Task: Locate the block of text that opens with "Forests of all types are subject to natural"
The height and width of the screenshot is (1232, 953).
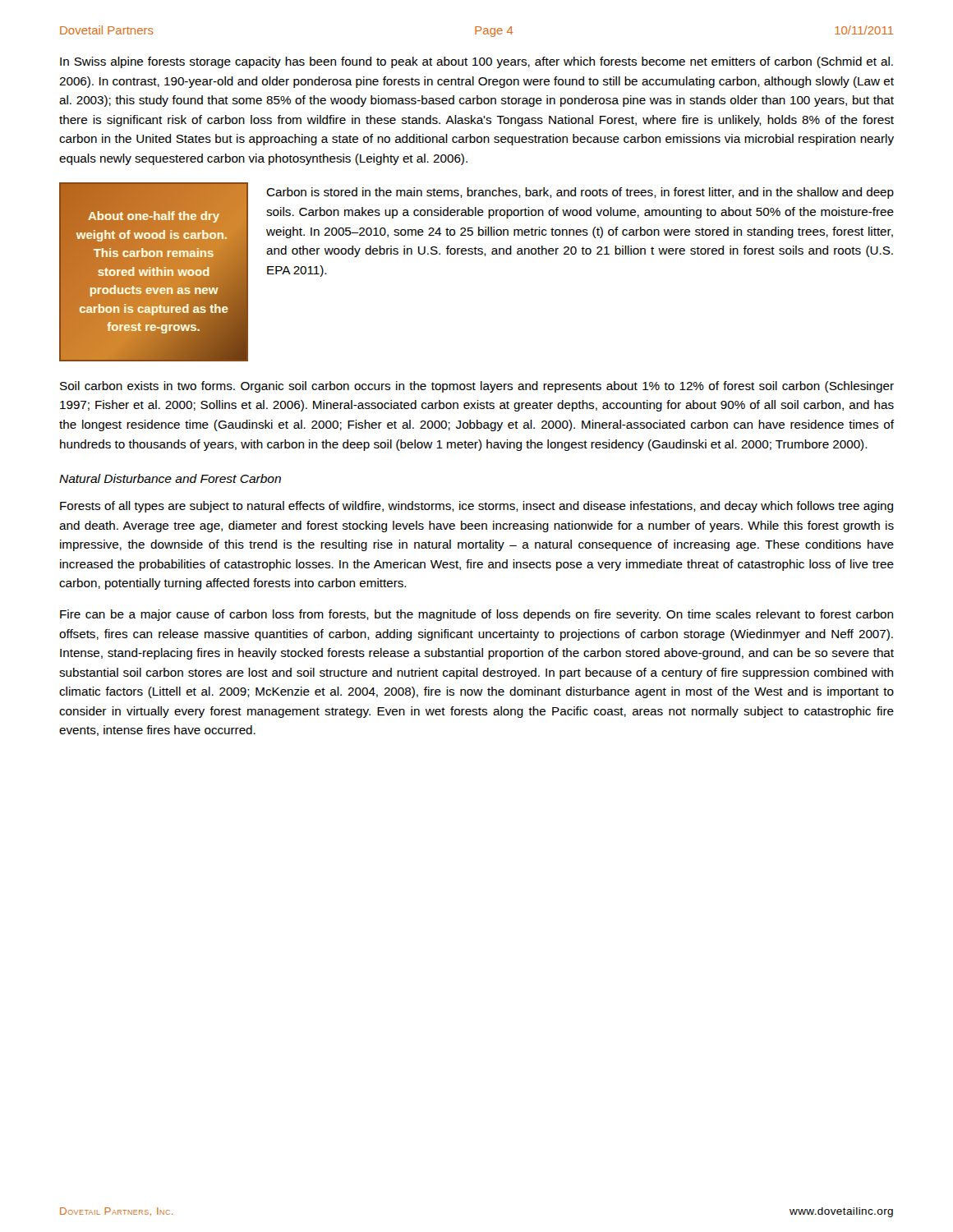Action: [x=476, y=544]
